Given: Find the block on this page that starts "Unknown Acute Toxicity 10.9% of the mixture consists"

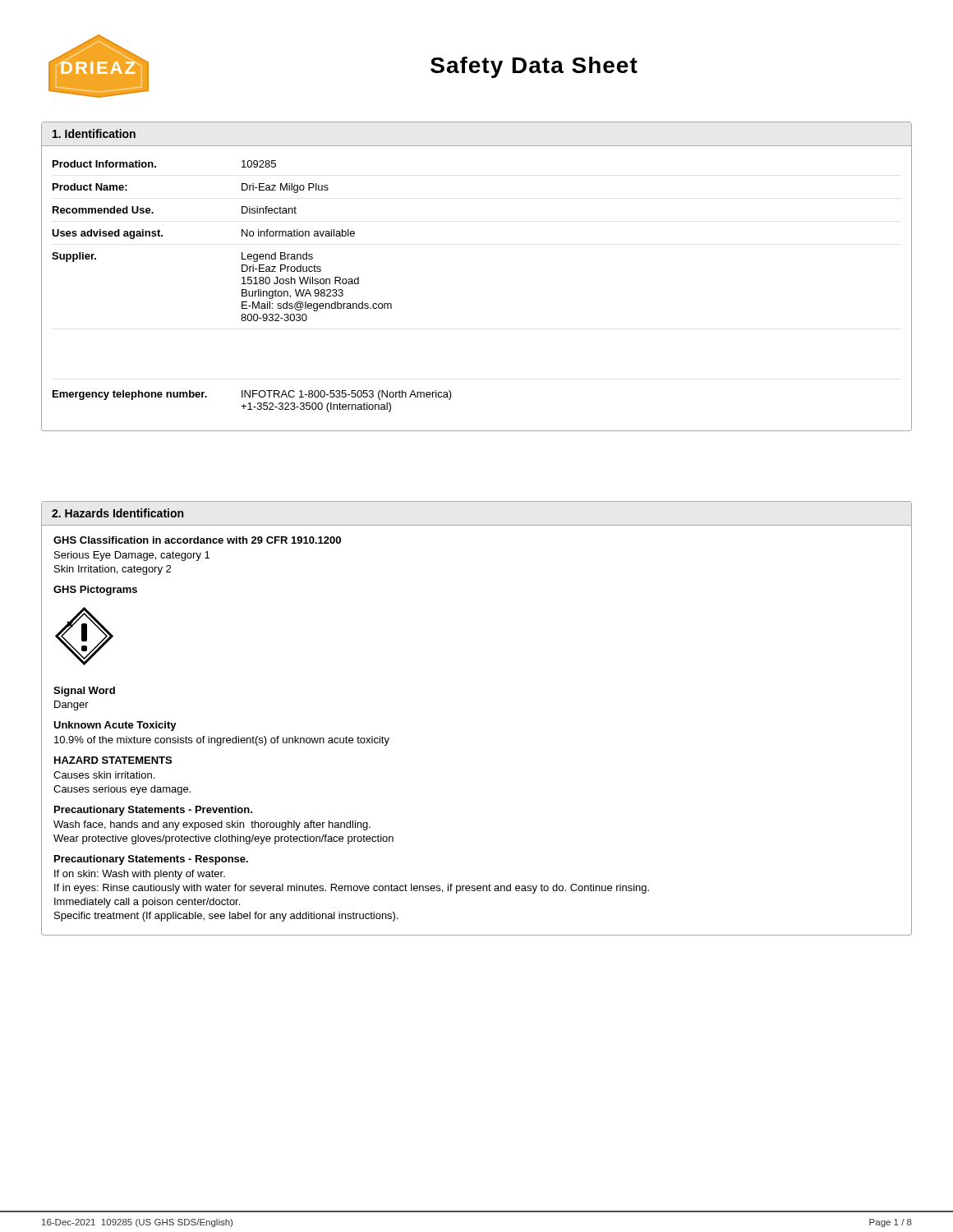Looking at the screenshot, I should click(115, 726).
